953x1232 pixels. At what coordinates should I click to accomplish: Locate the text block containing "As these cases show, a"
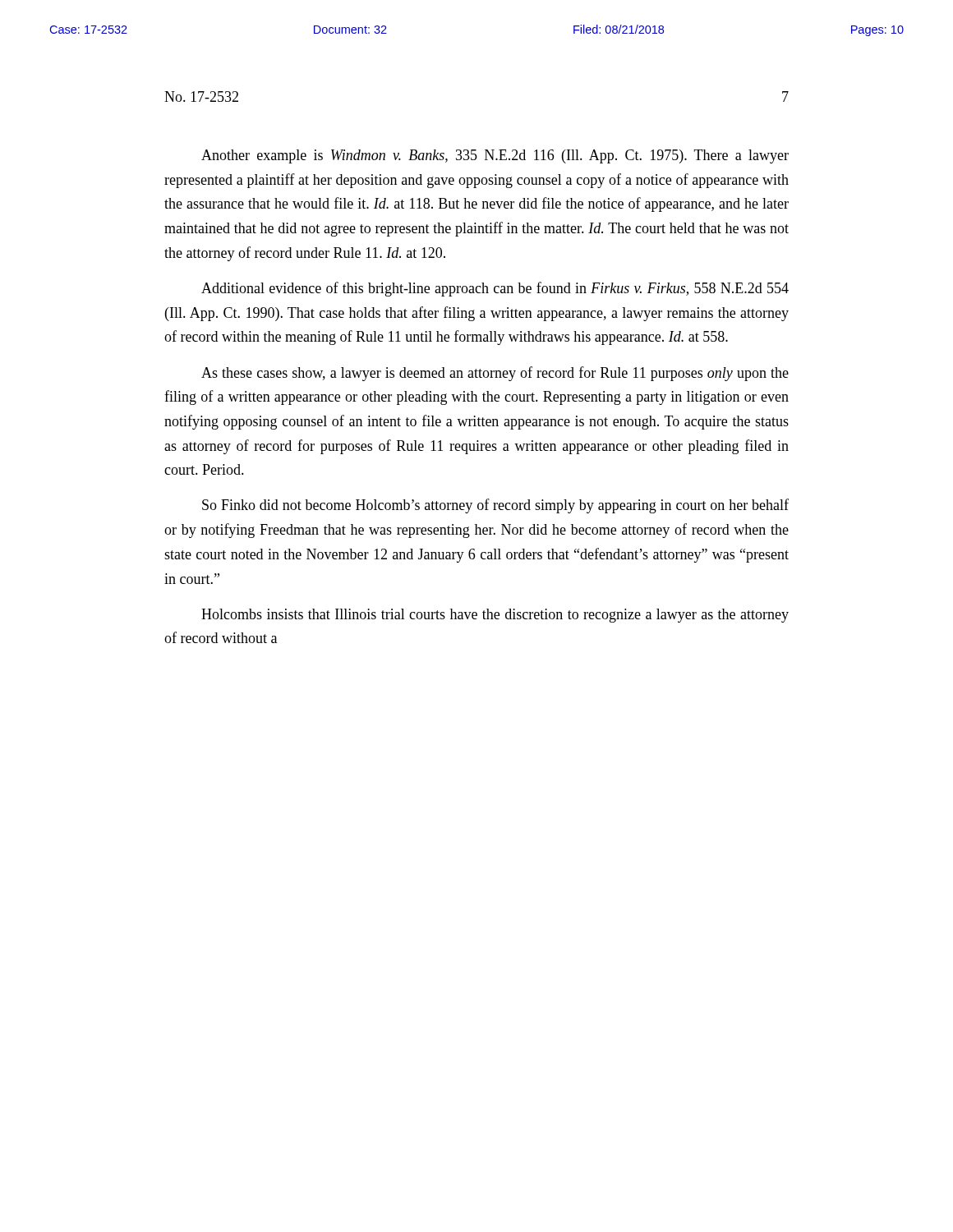click(476, 421)
